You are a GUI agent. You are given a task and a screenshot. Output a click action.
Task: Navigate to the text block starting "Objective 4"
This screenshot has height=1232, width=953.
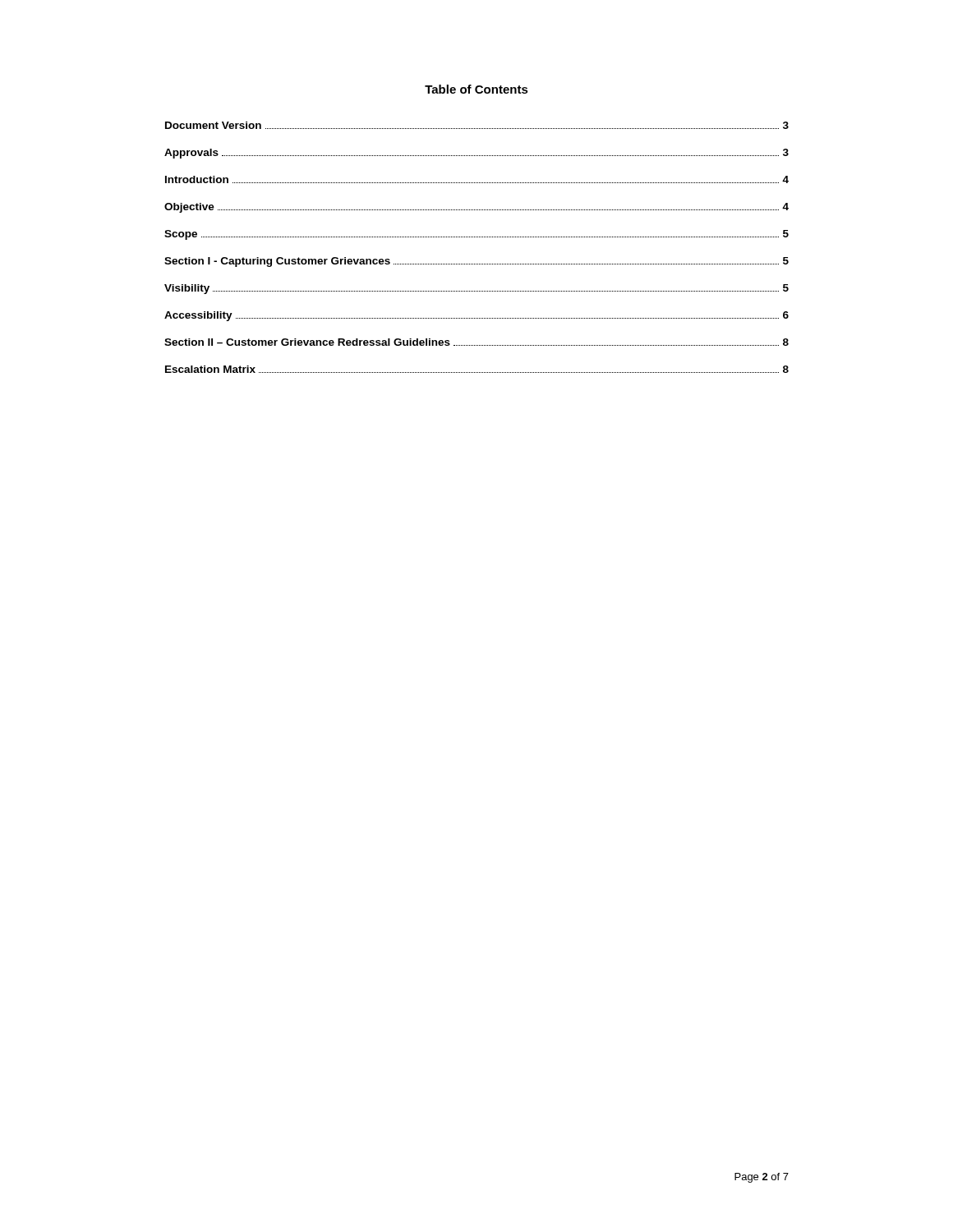[476, 207]
